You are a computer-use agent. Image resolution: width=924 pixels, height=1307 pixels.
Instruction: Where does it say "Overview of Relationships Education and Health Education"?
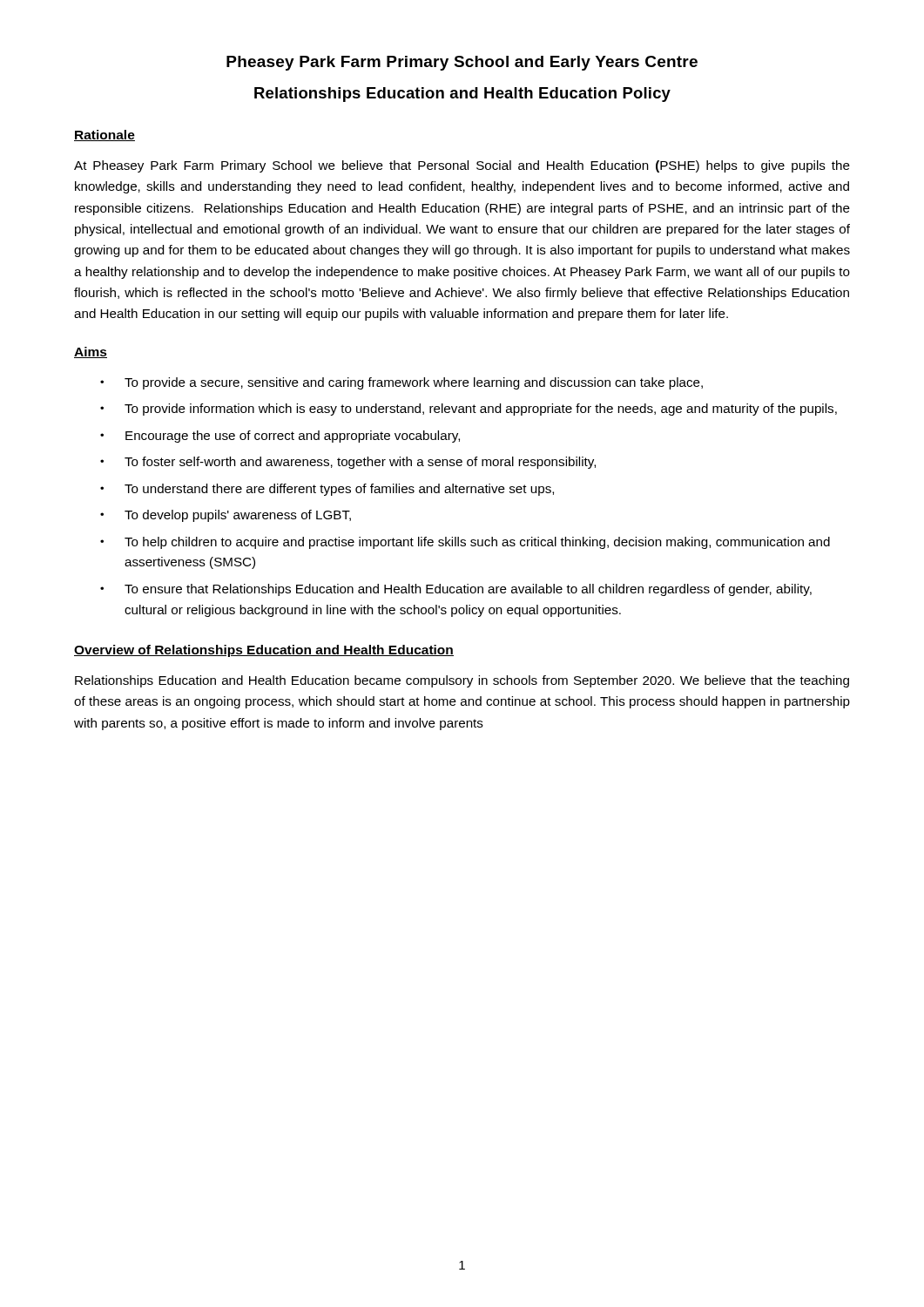tap(264, 650)
